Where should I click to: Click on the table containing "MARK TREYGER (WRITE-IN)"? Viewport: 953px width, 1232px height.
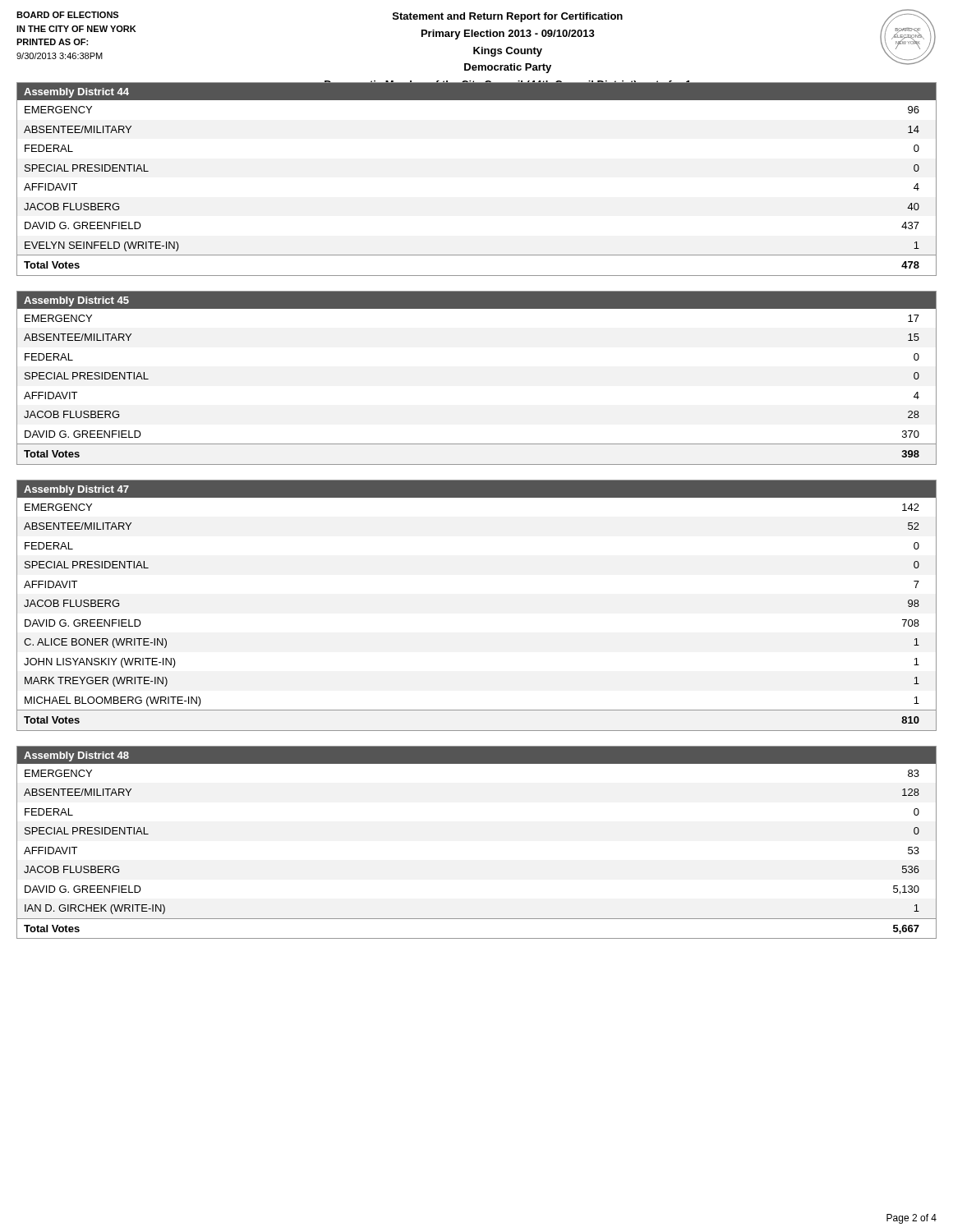(476, 614)
